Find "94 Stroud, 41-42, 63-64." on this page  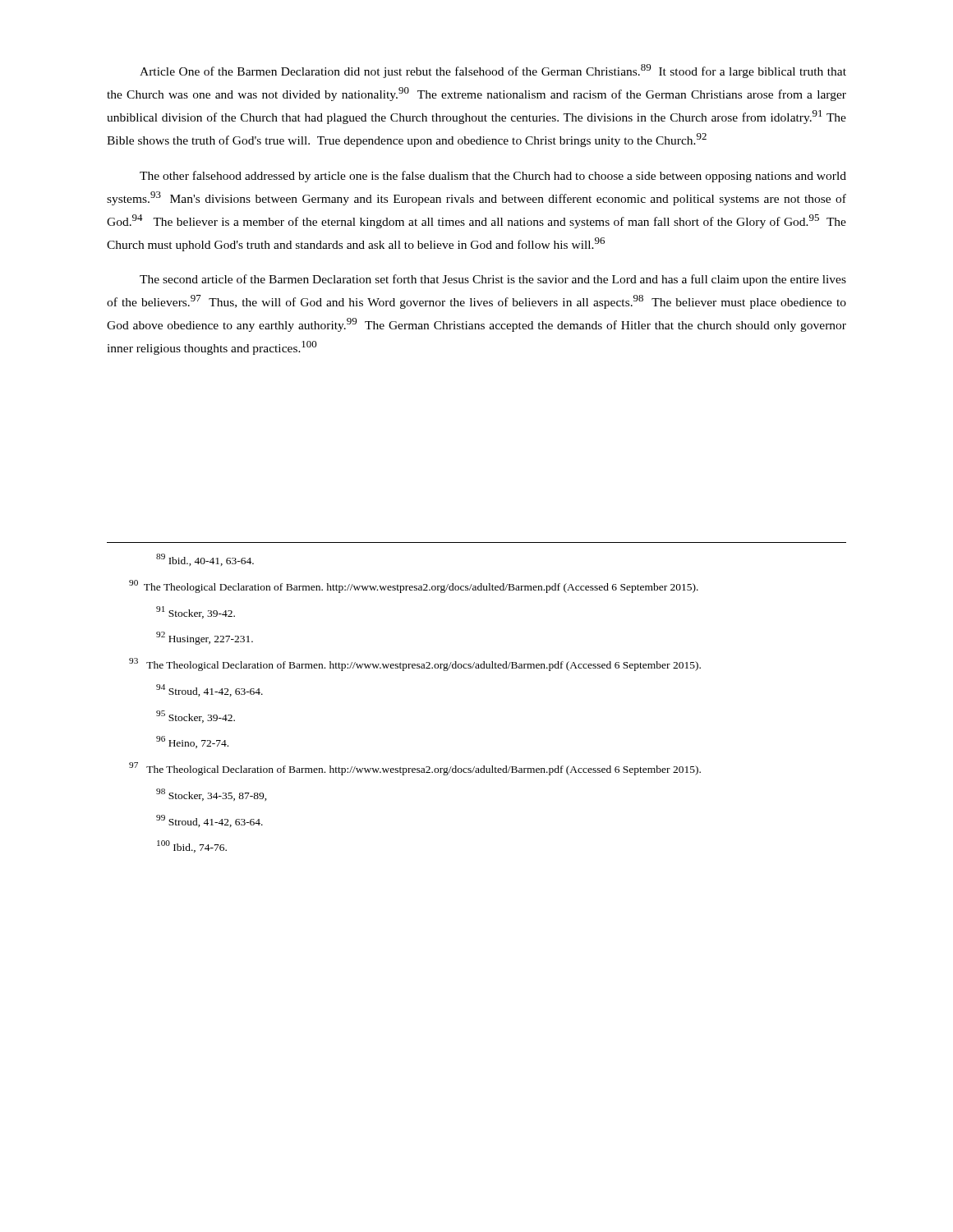tap(210, 689)
